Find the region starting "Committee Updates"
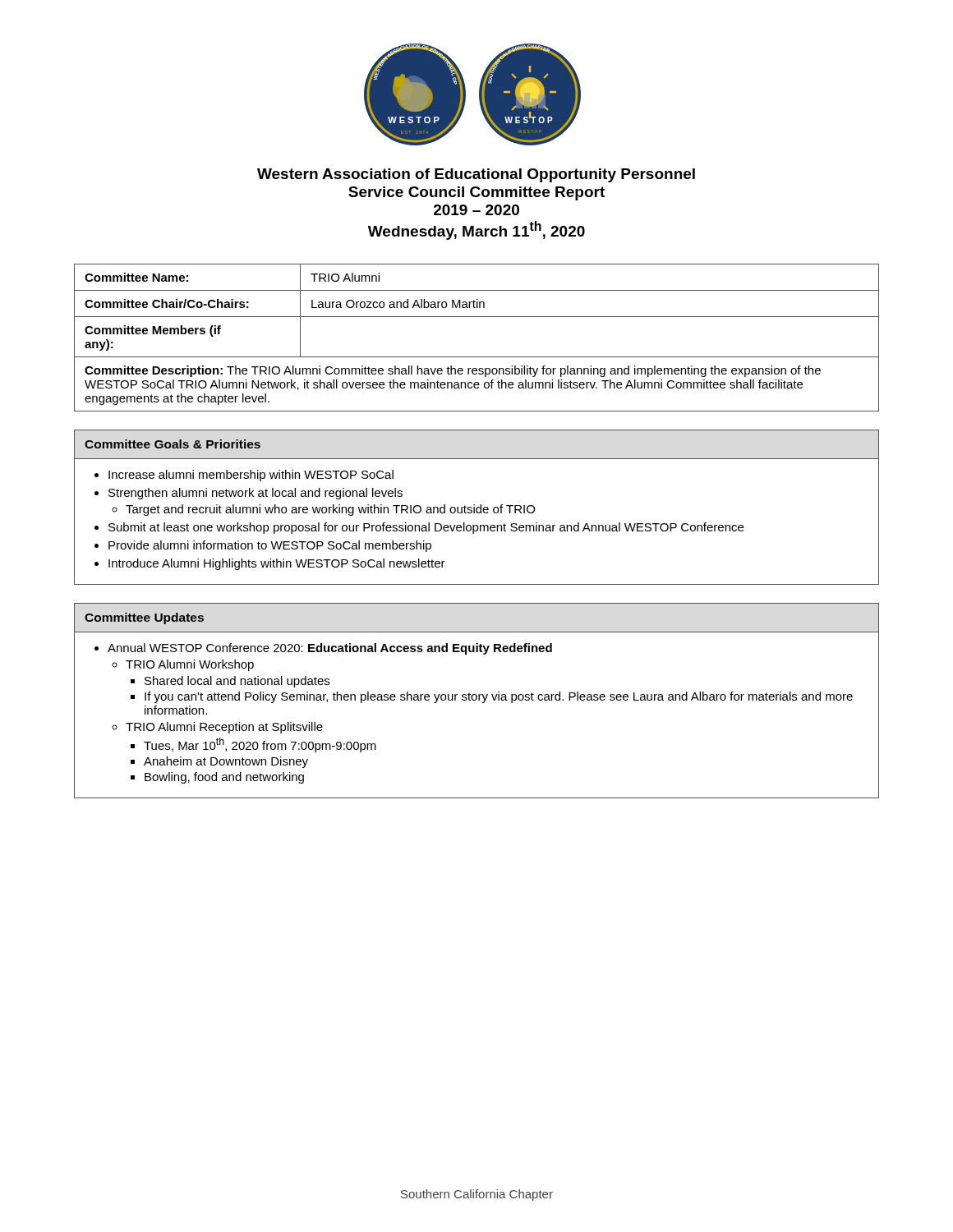This screenshot has width=953, height=1232. [x=144, y=618]
